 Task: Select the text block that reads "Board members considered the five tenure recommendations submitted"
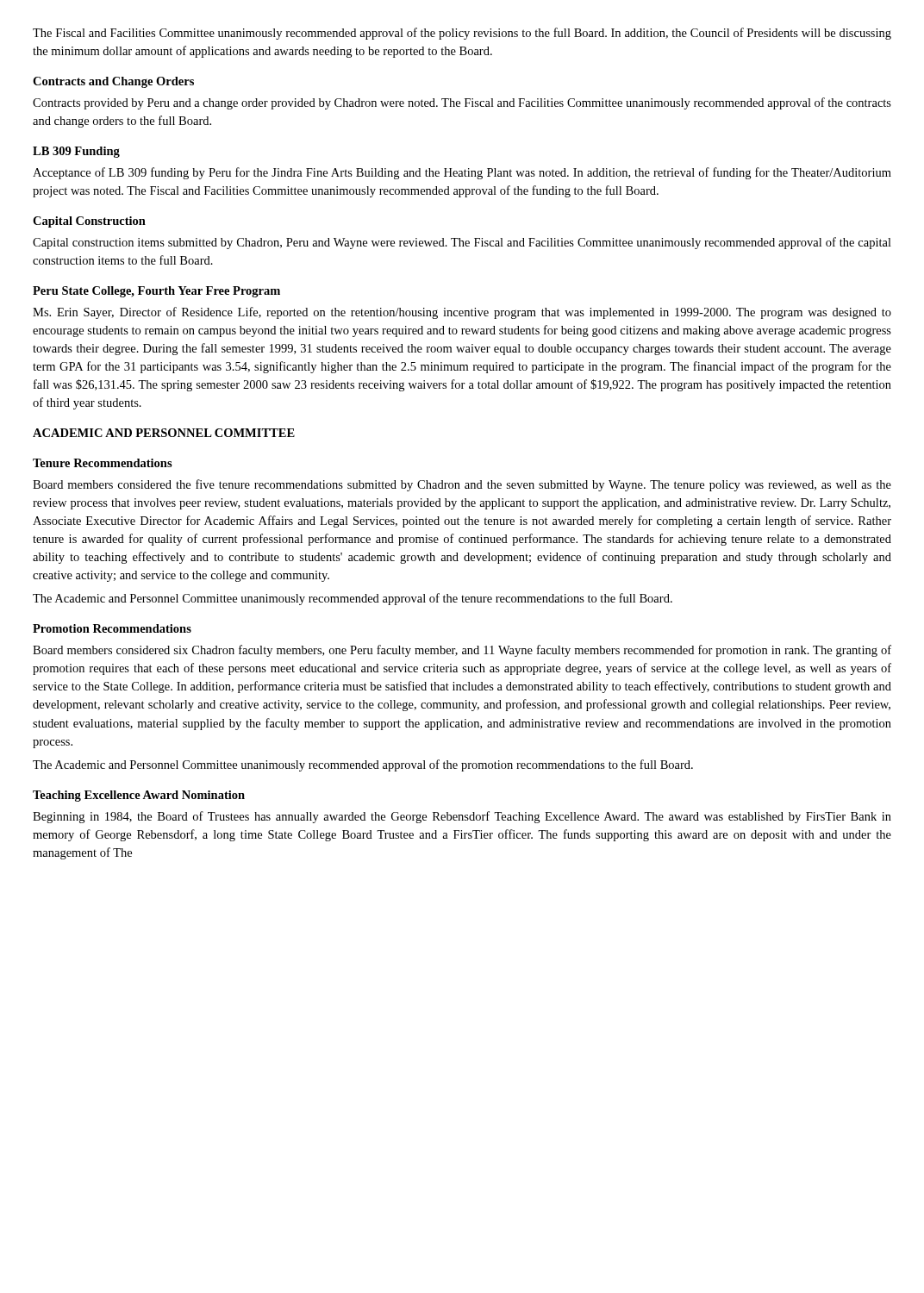click(462, 530)
